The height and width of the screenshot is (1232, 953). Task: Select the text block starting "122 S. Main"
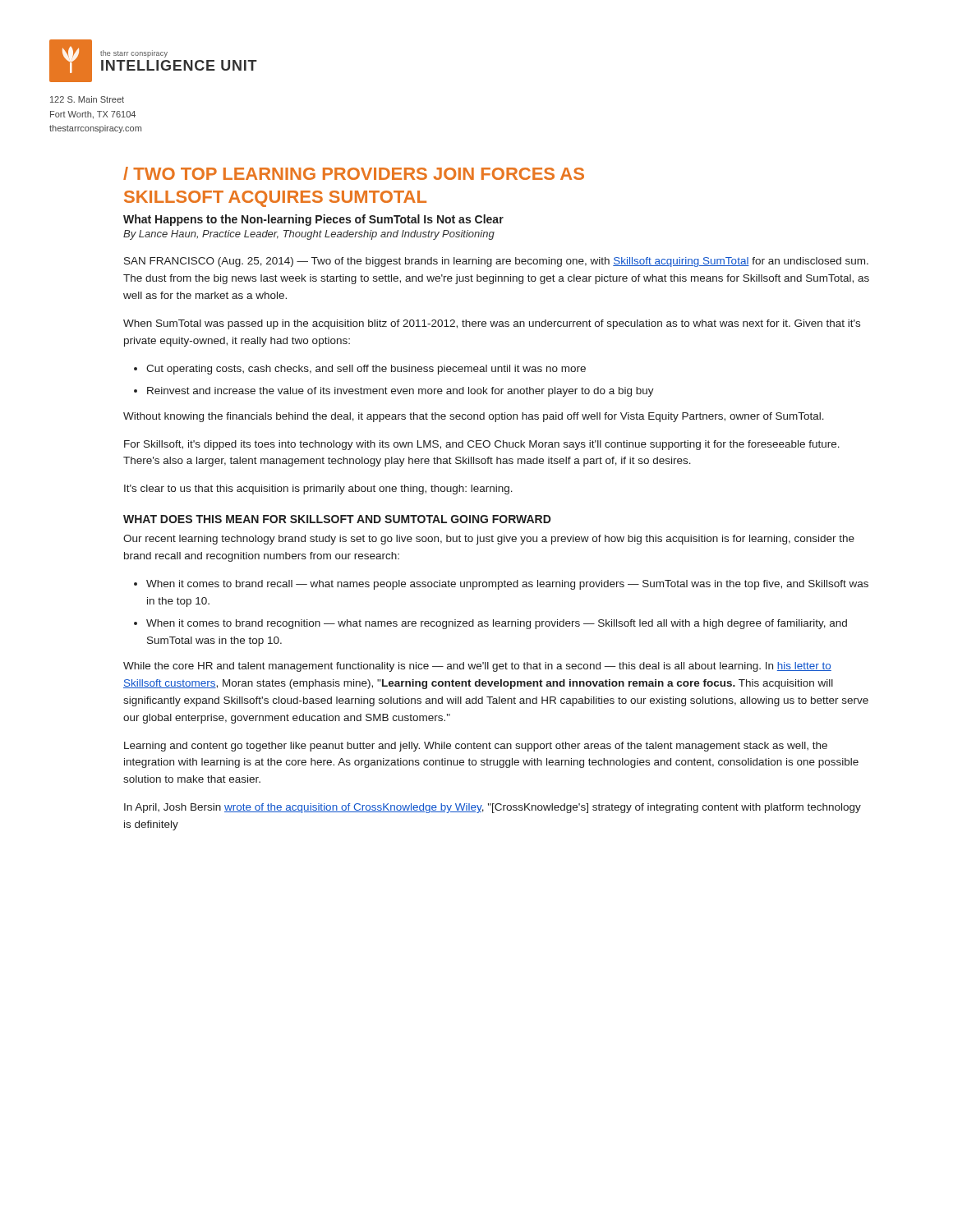click(x=93, y=107)
